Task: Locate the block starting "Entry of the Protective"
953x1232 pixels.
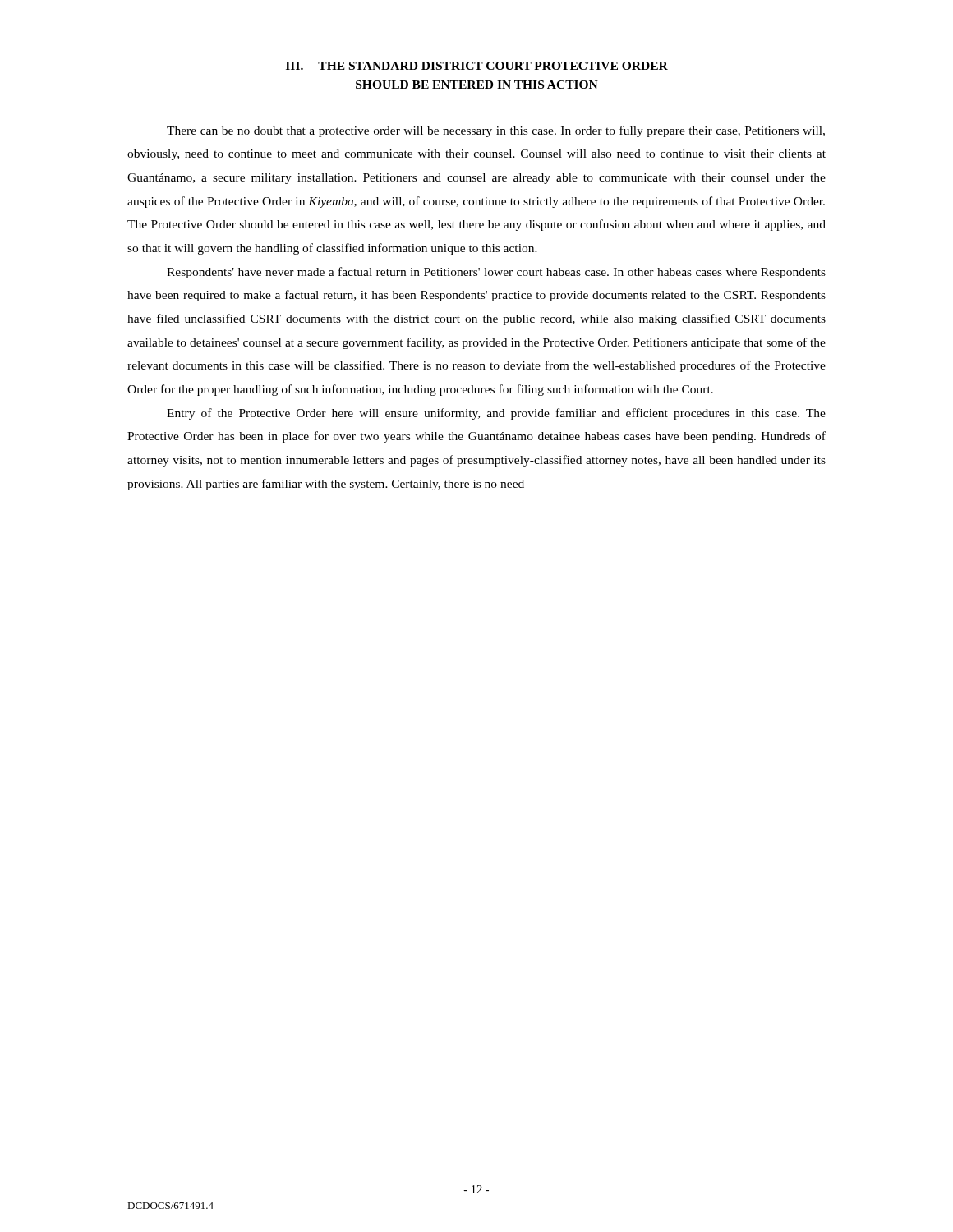Action: click(x=476, y=448)
